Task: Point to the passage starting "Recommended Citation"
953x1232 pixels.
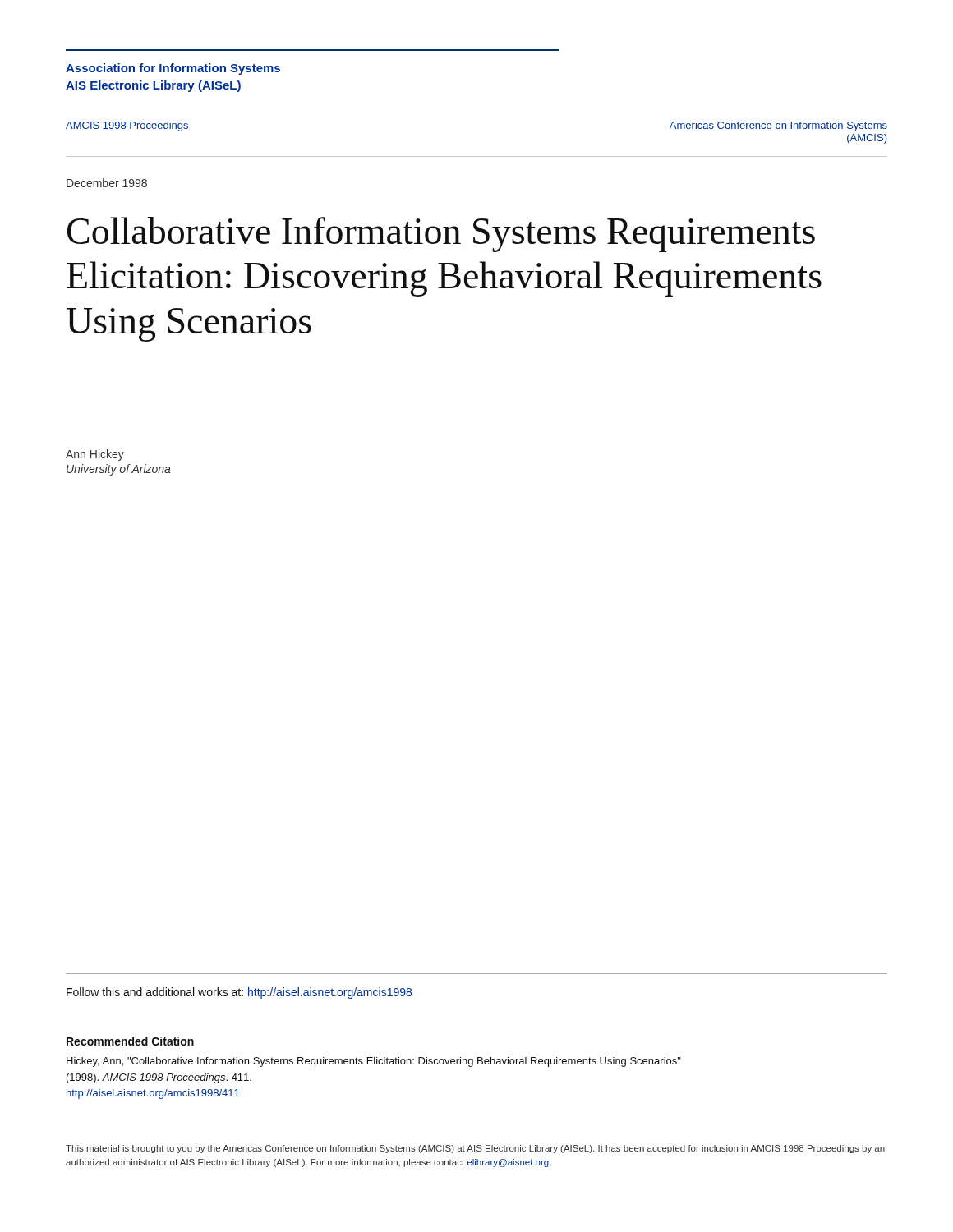Action: pos(130,1041)
